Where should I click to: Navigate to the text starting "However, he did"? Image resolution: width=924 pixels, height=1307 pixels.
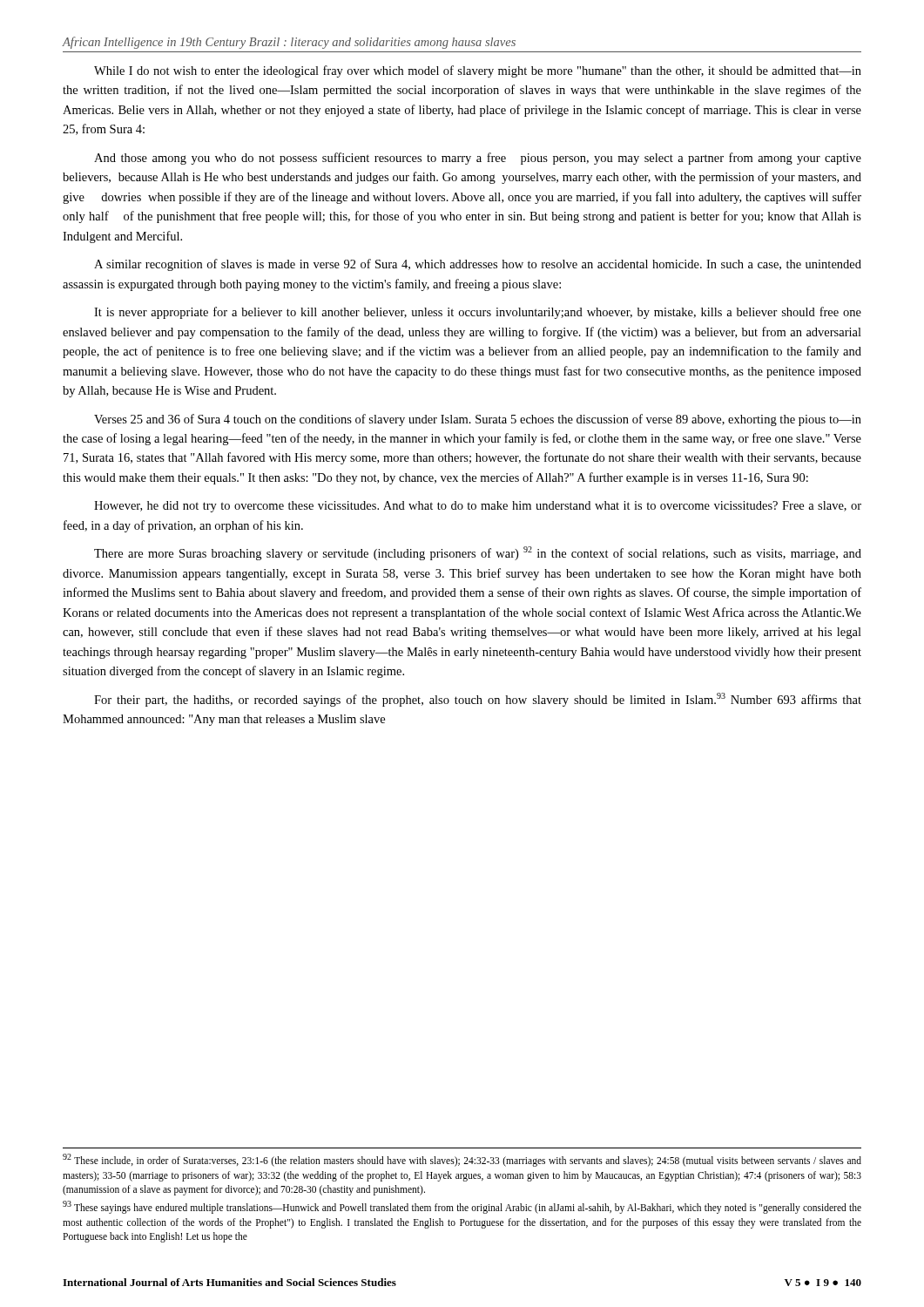click(x=462, y=515)
